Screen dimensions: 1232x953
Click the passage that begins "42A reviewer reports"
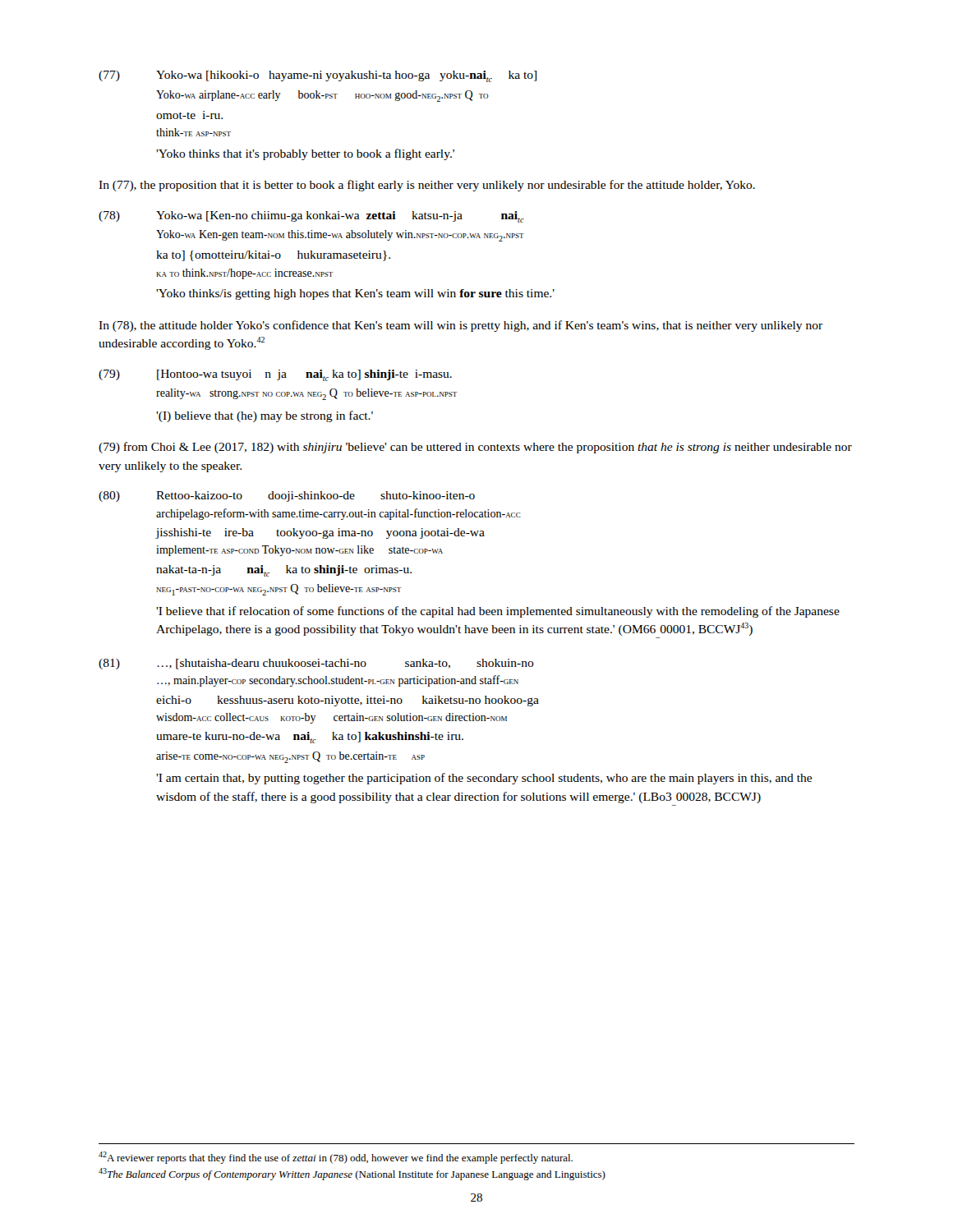476,1166
